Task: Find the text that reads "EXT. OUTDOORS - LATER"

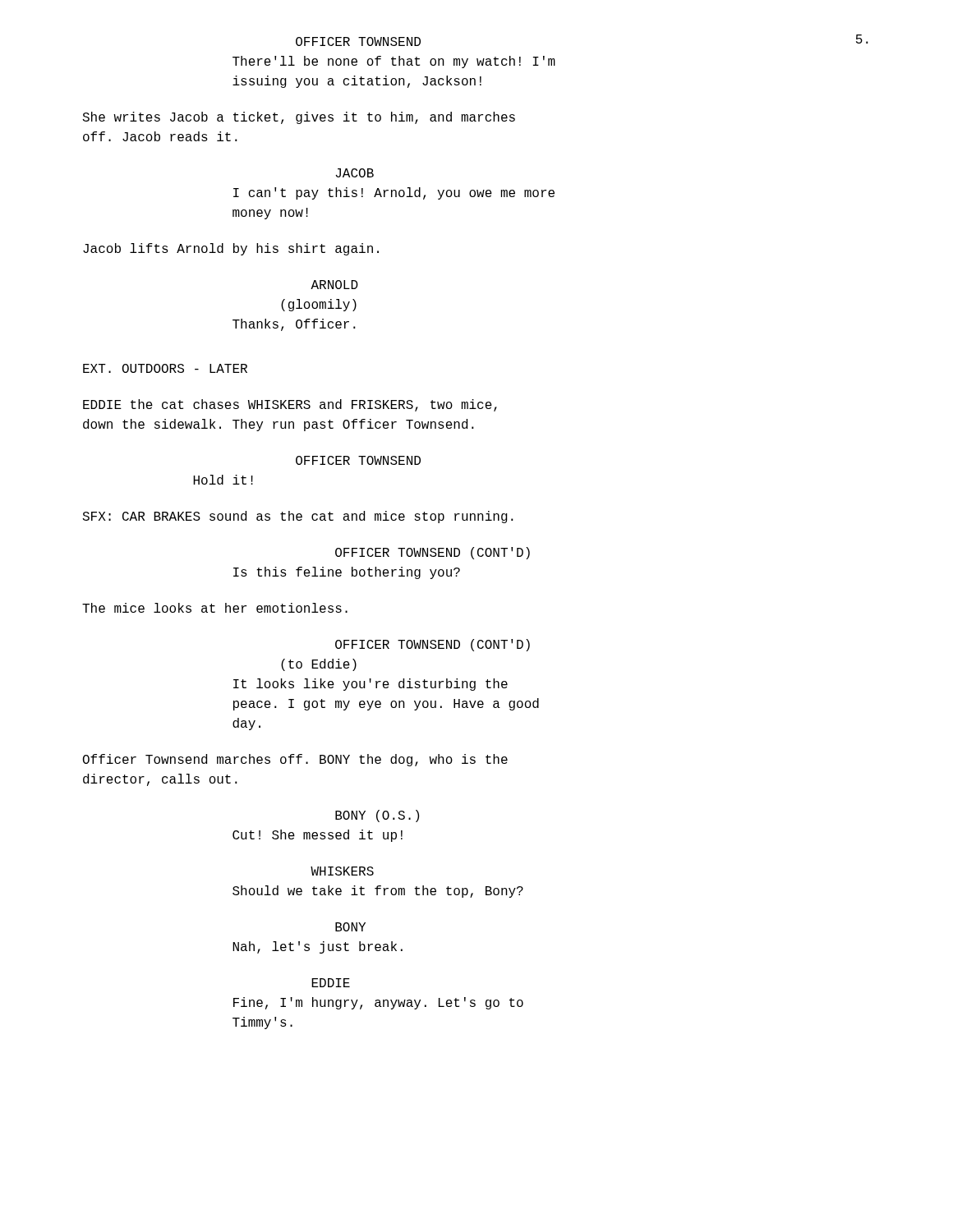Action: click(165, 370)
